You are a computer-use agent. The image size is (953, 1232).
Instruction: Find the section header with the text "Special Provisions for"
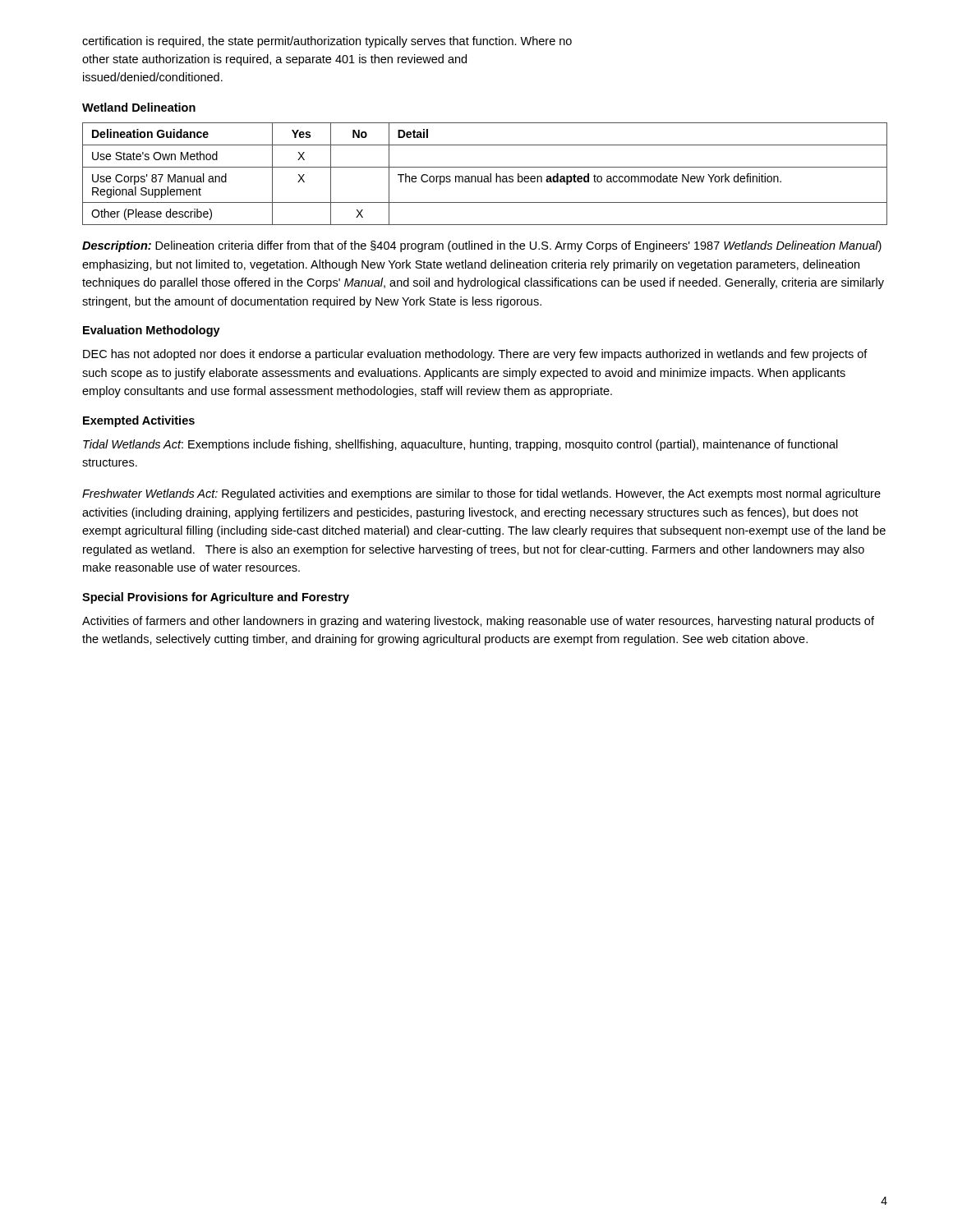[216, 597]
